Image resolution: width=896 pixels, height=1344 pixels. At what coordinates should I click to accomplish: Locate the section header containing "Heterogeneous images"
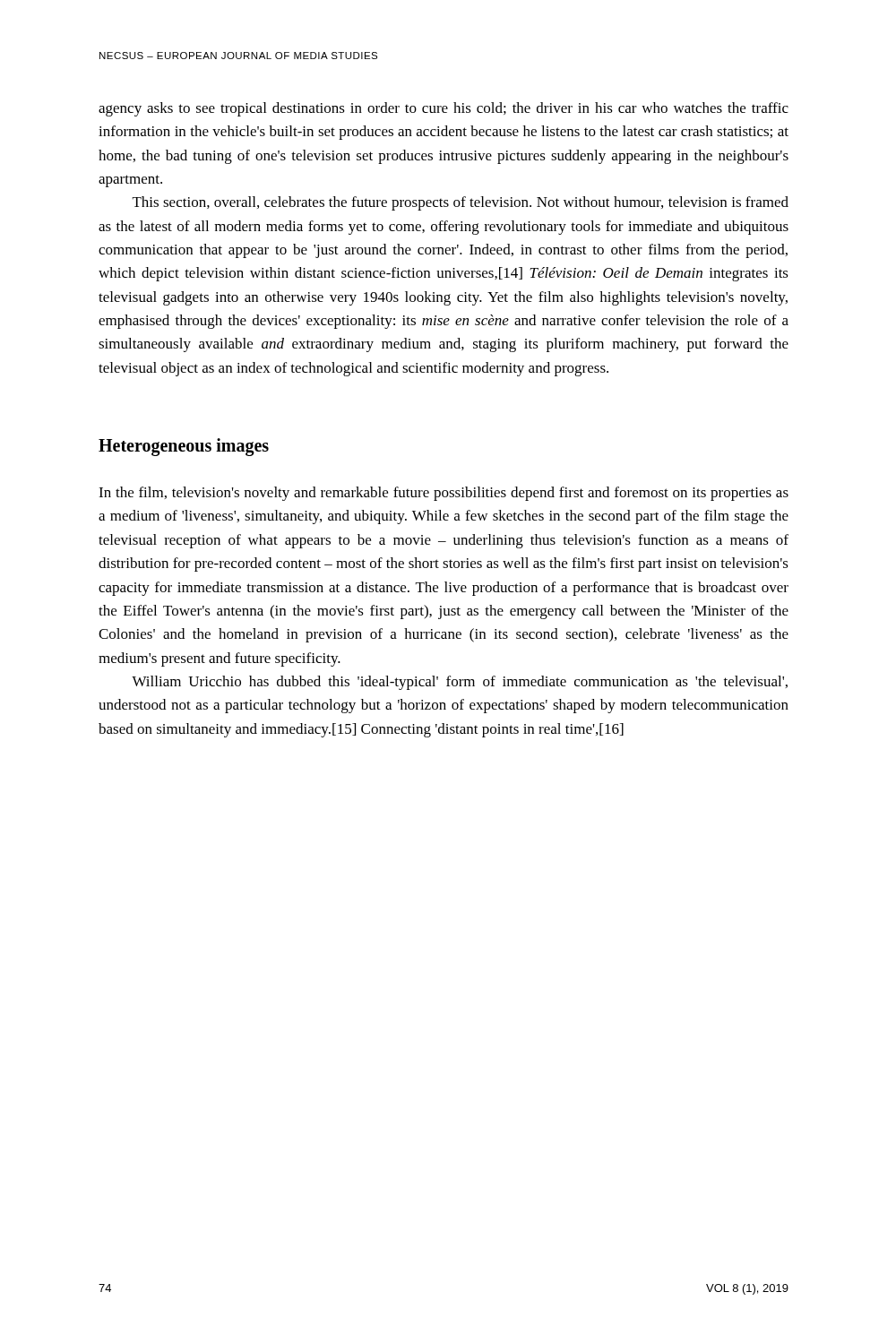[x=184, y=445]
